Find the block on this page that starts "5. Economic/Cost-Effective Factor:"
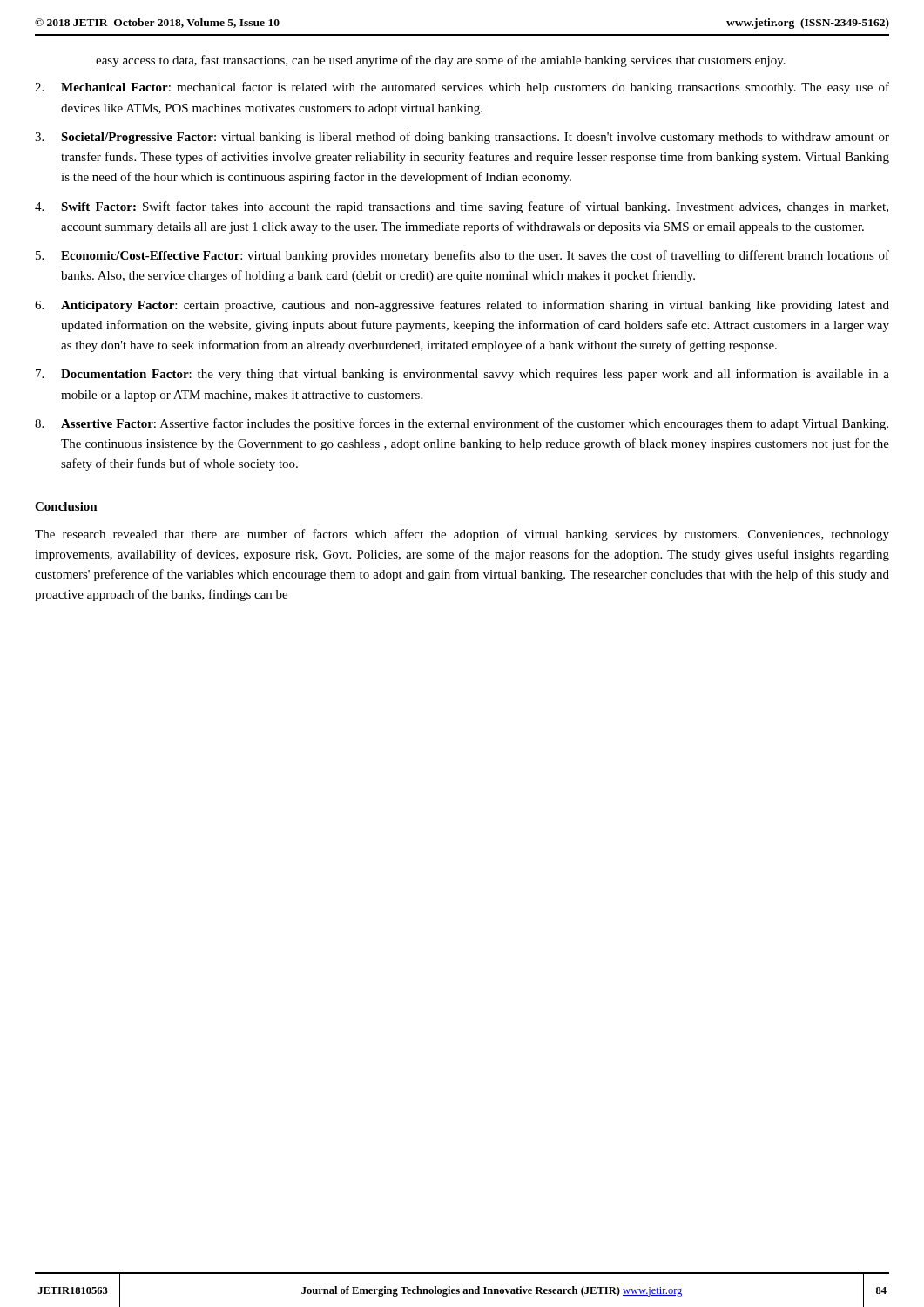Screen dimensions: 1307x924 (462, 266)
